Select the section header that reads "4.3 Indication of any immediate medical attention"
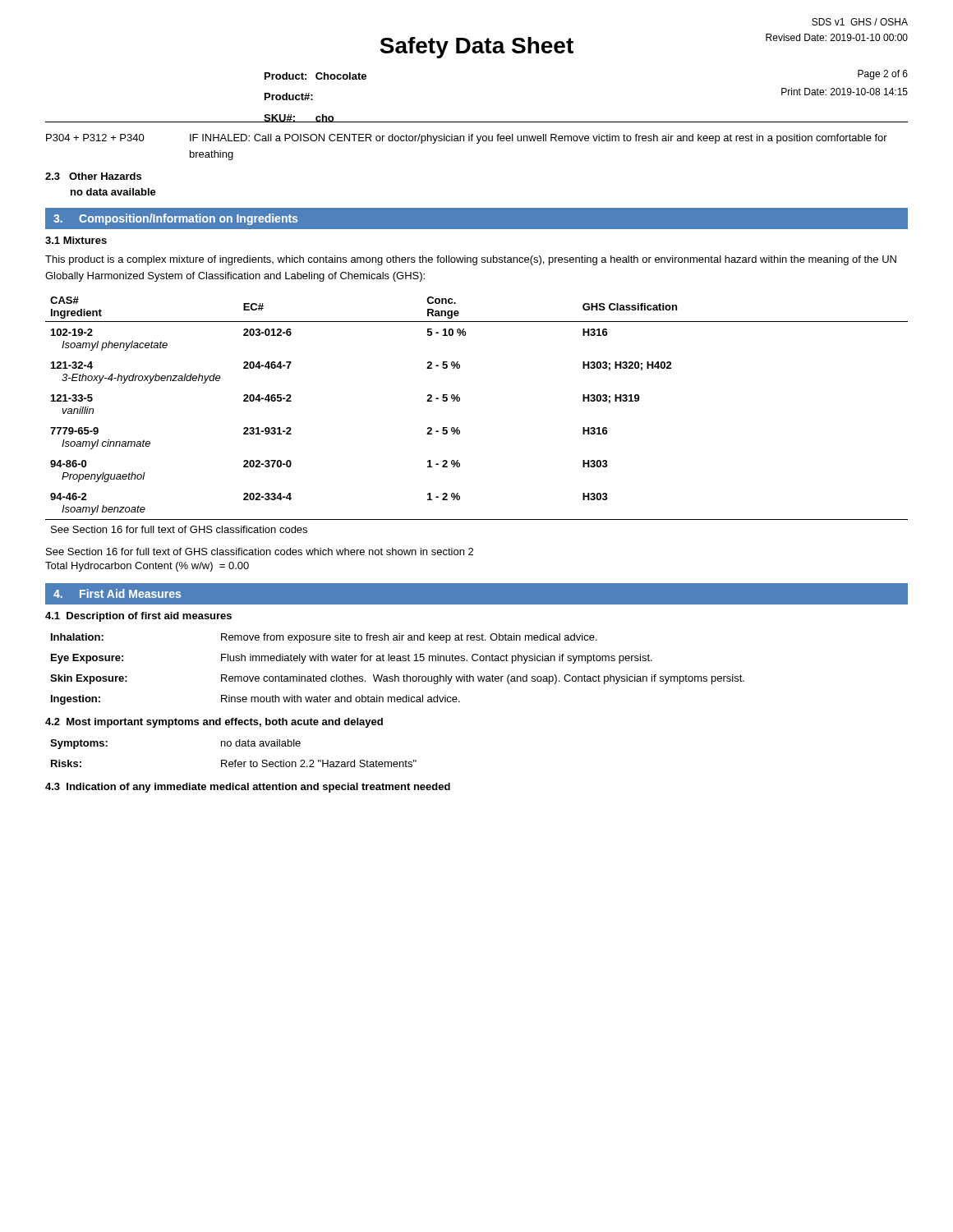 [248, 786]
